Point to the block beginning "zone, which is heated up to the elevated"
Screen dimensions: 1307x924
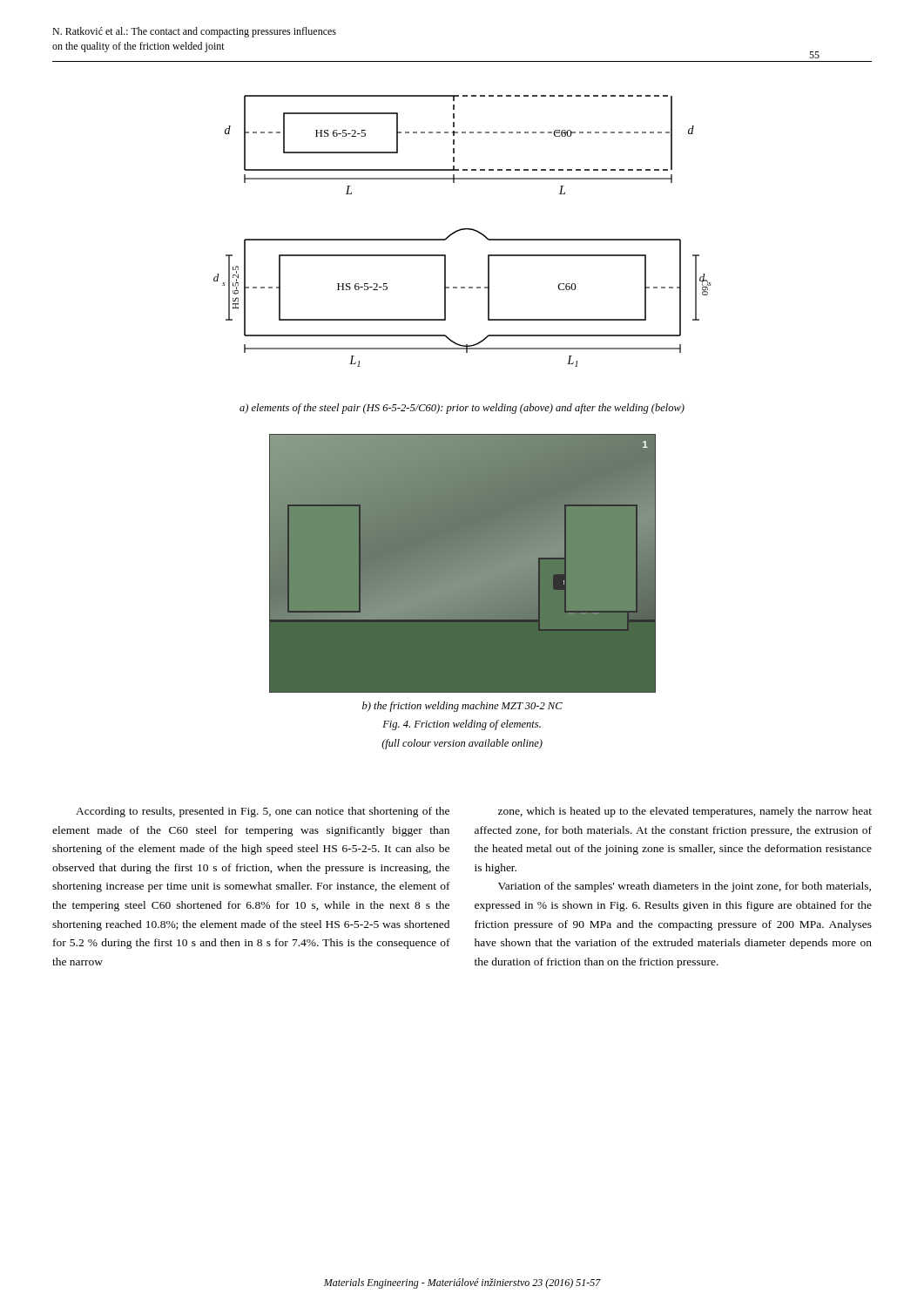[x=673, y=886]
